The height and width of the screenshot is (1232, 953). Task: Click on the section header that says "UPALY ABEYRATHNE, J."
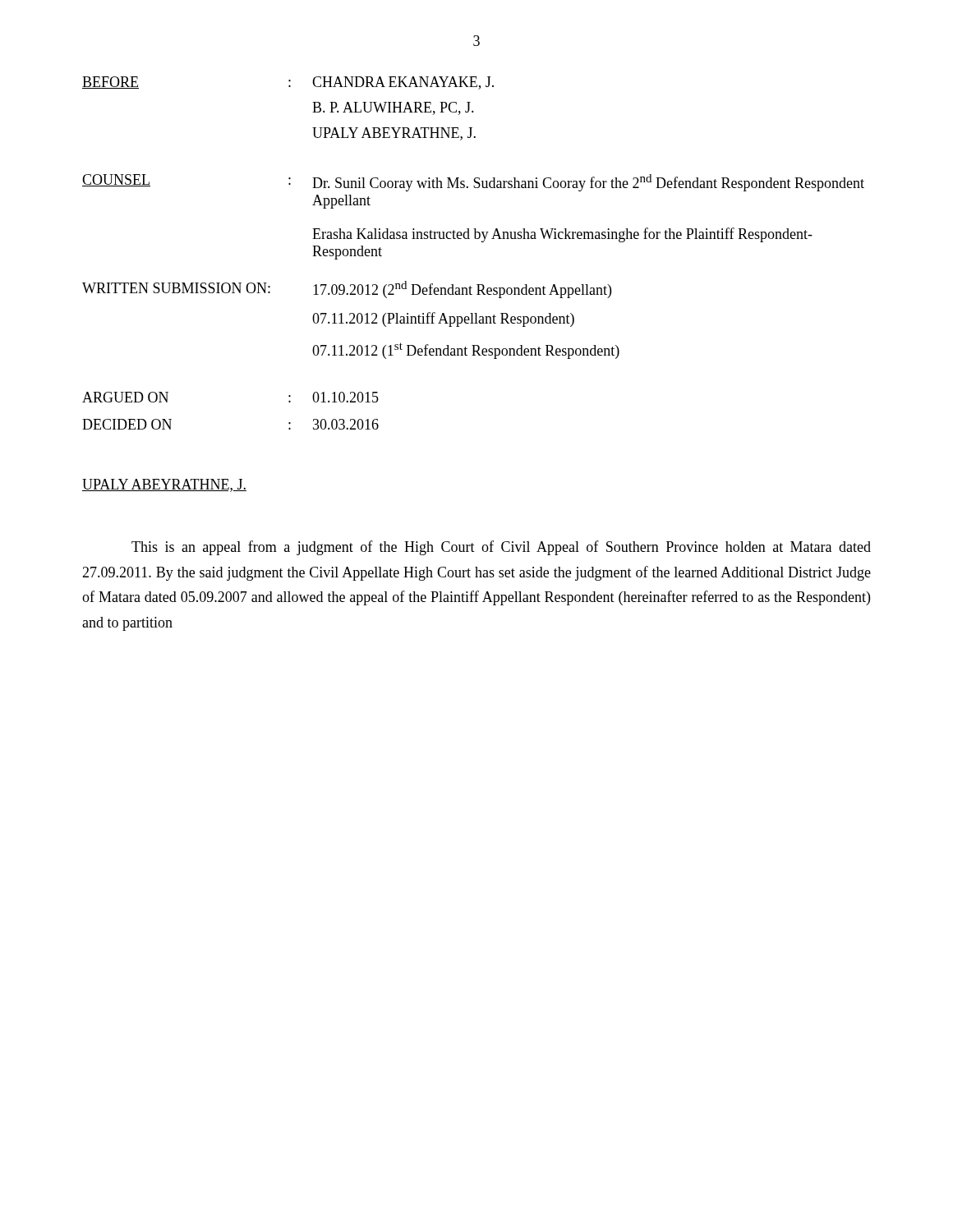pos(164,485)
